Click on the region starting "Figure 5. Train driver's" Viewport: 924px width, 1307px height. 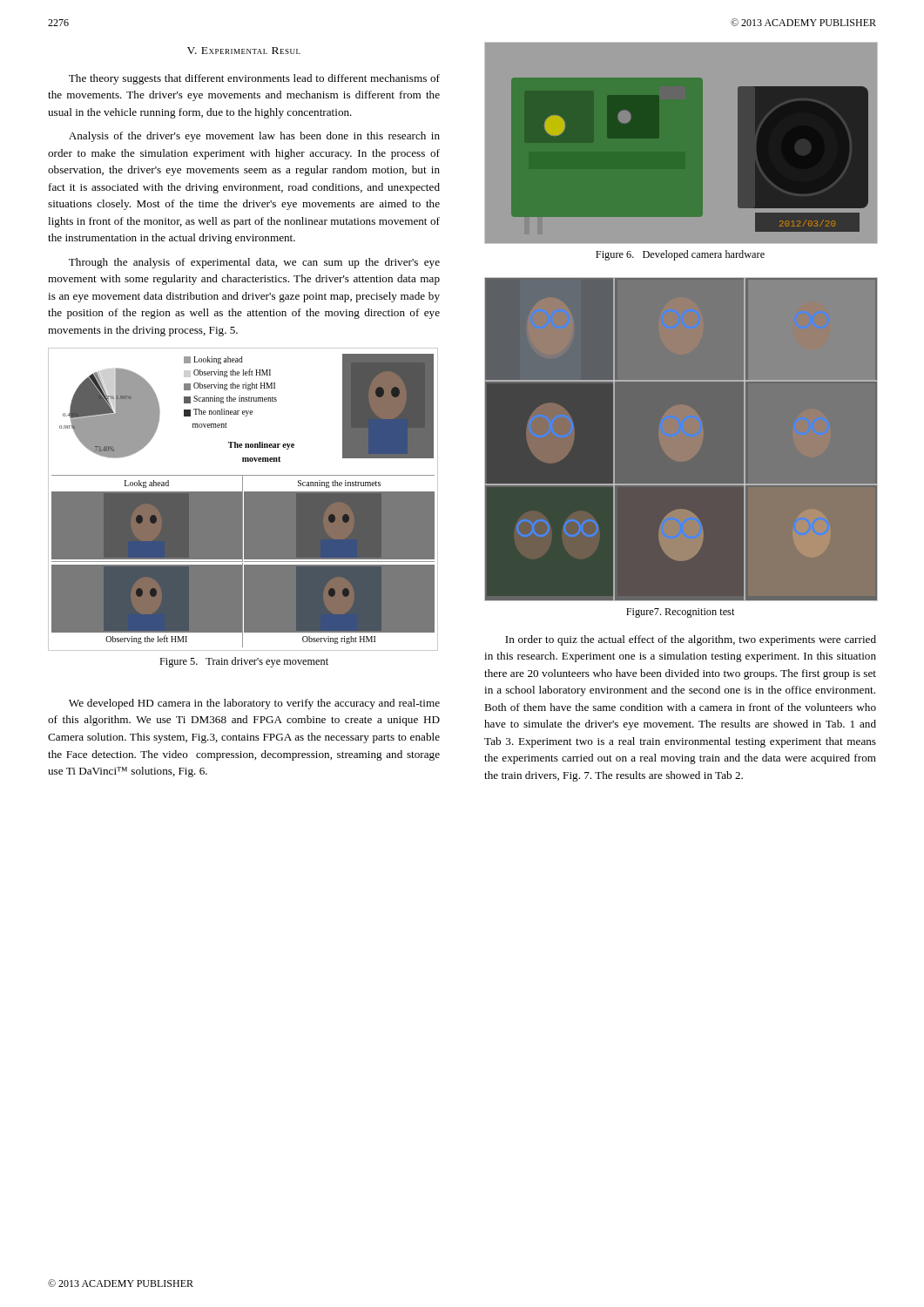point(244,661)
